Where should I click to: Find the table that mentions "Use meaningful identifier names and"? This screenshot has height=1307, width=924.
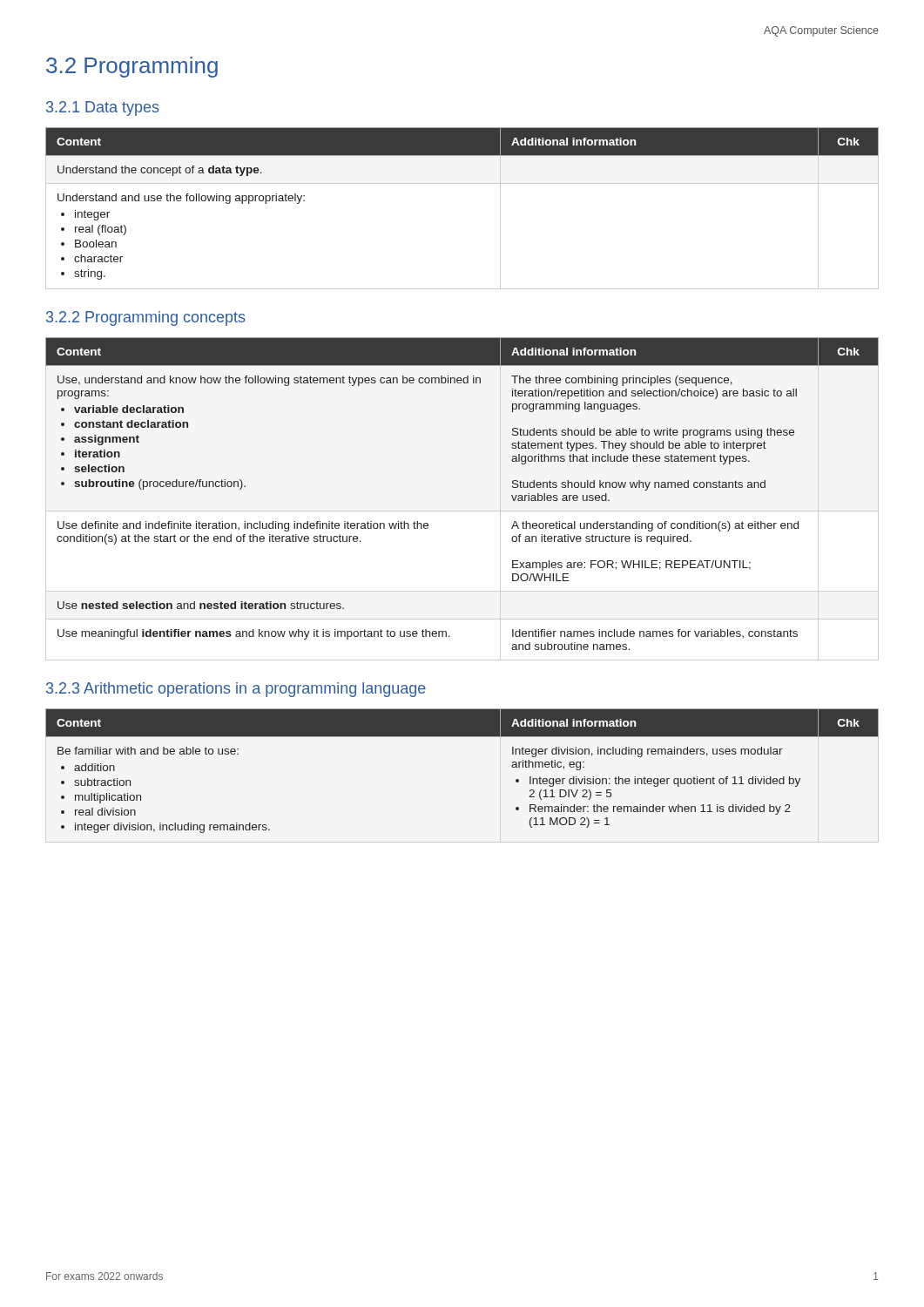click(x=462, y=499)
